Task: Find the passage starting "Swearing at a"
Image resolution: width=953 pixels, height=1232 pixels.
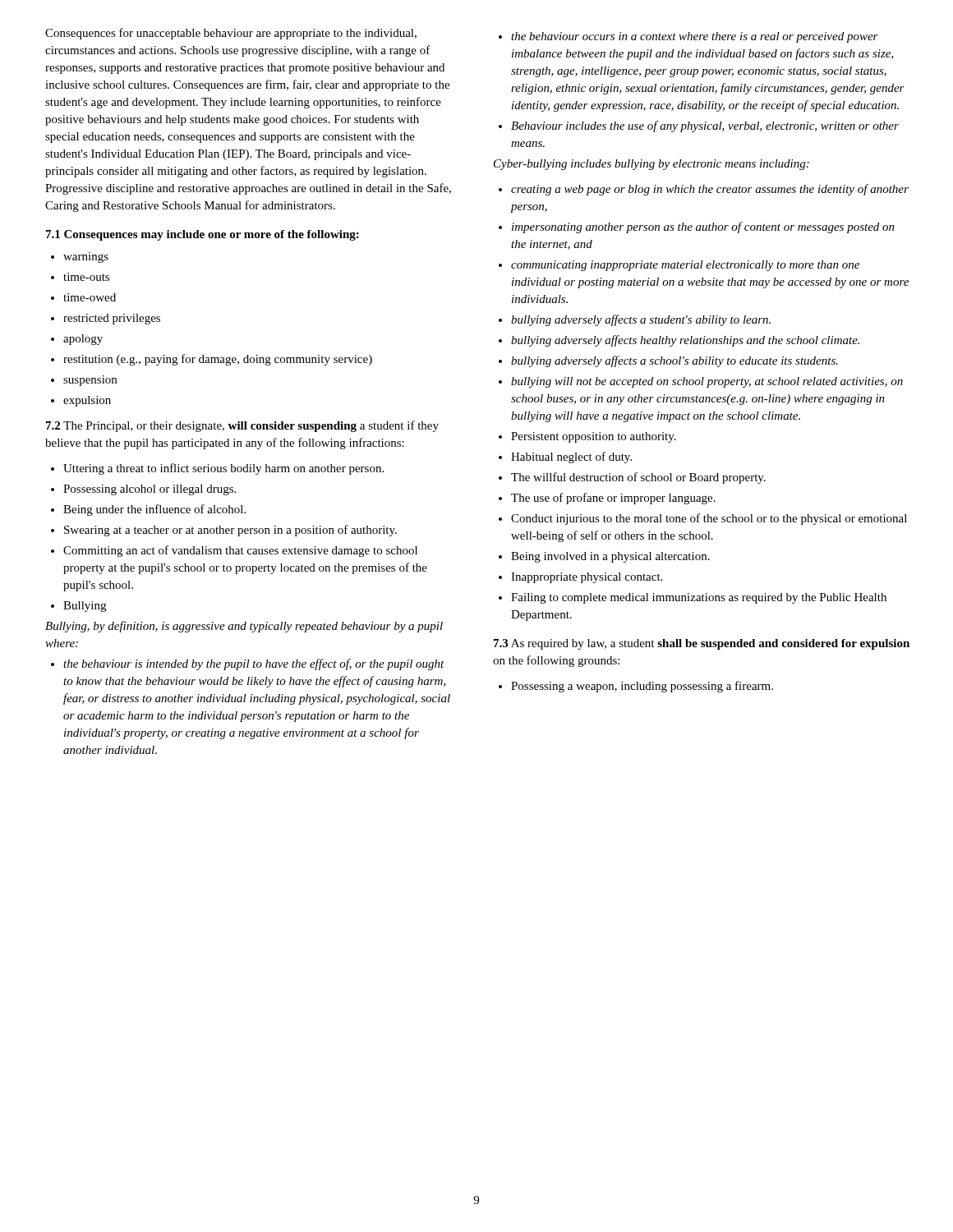Action: point(248,530)
